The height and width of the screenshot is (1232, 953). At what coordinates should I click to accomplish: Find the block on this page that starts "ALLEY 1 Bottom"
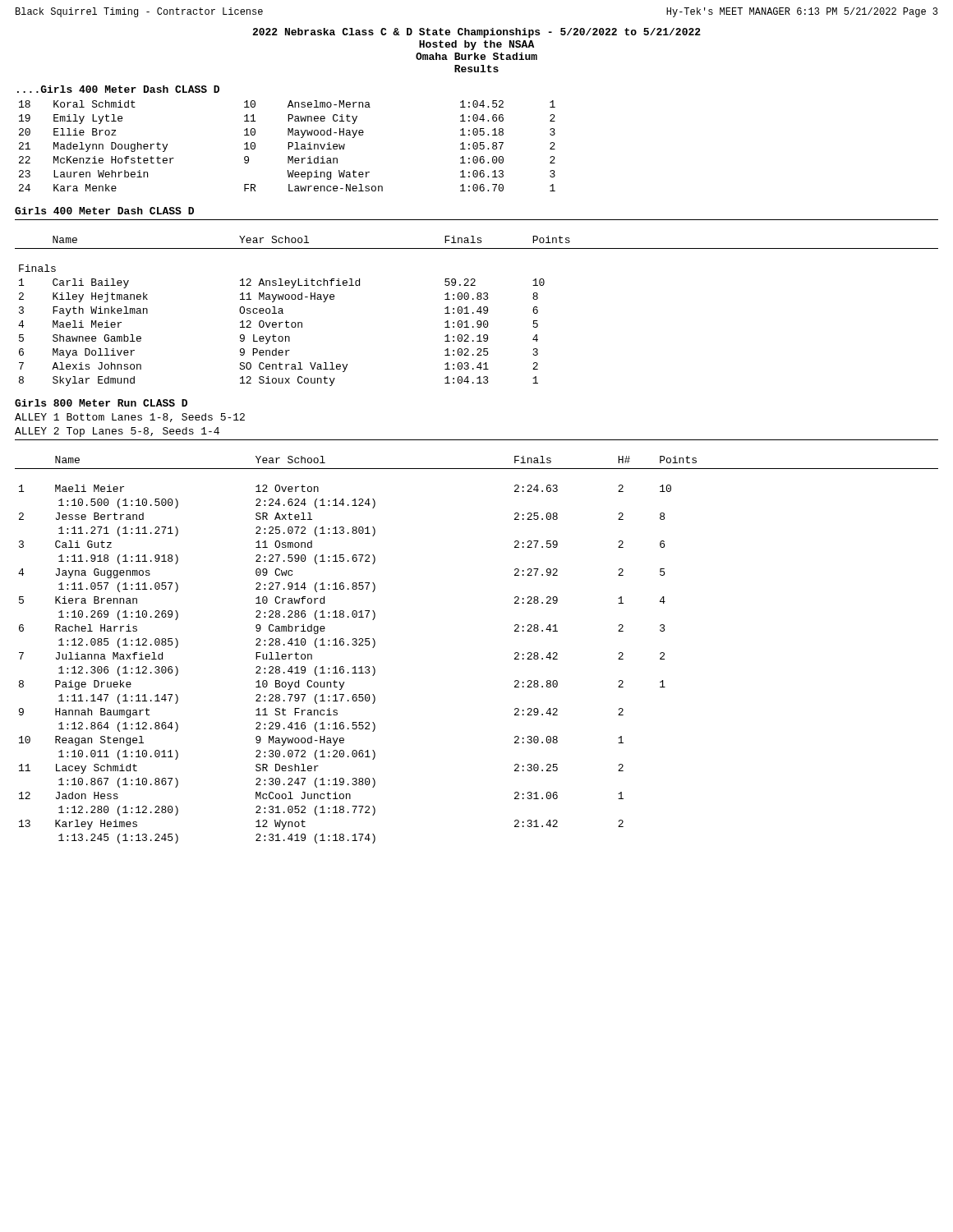130,418
